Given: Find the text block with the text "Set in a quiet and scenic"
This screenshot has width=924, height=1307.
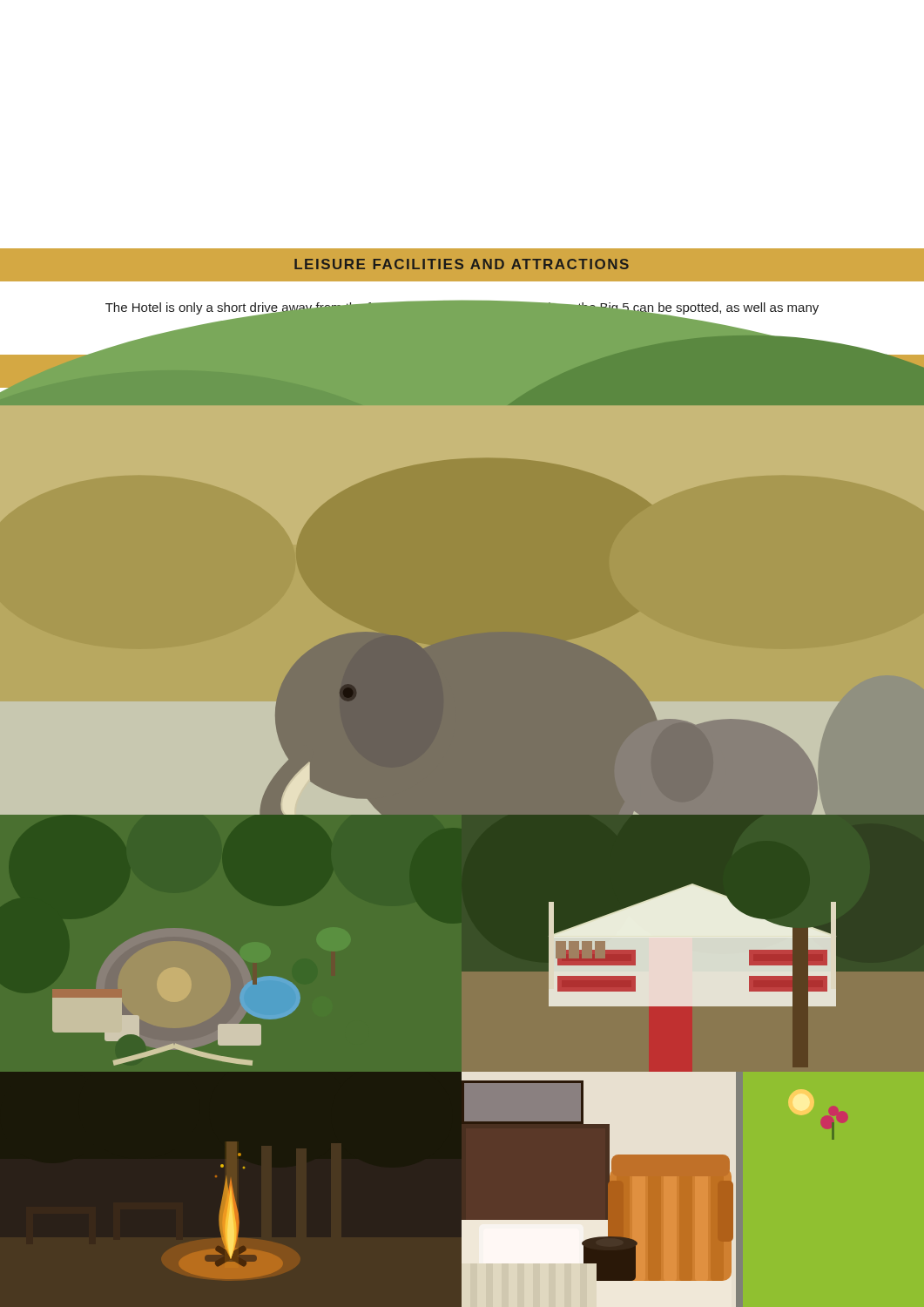Looking at the screenshot, I should [x=462, y=455].
